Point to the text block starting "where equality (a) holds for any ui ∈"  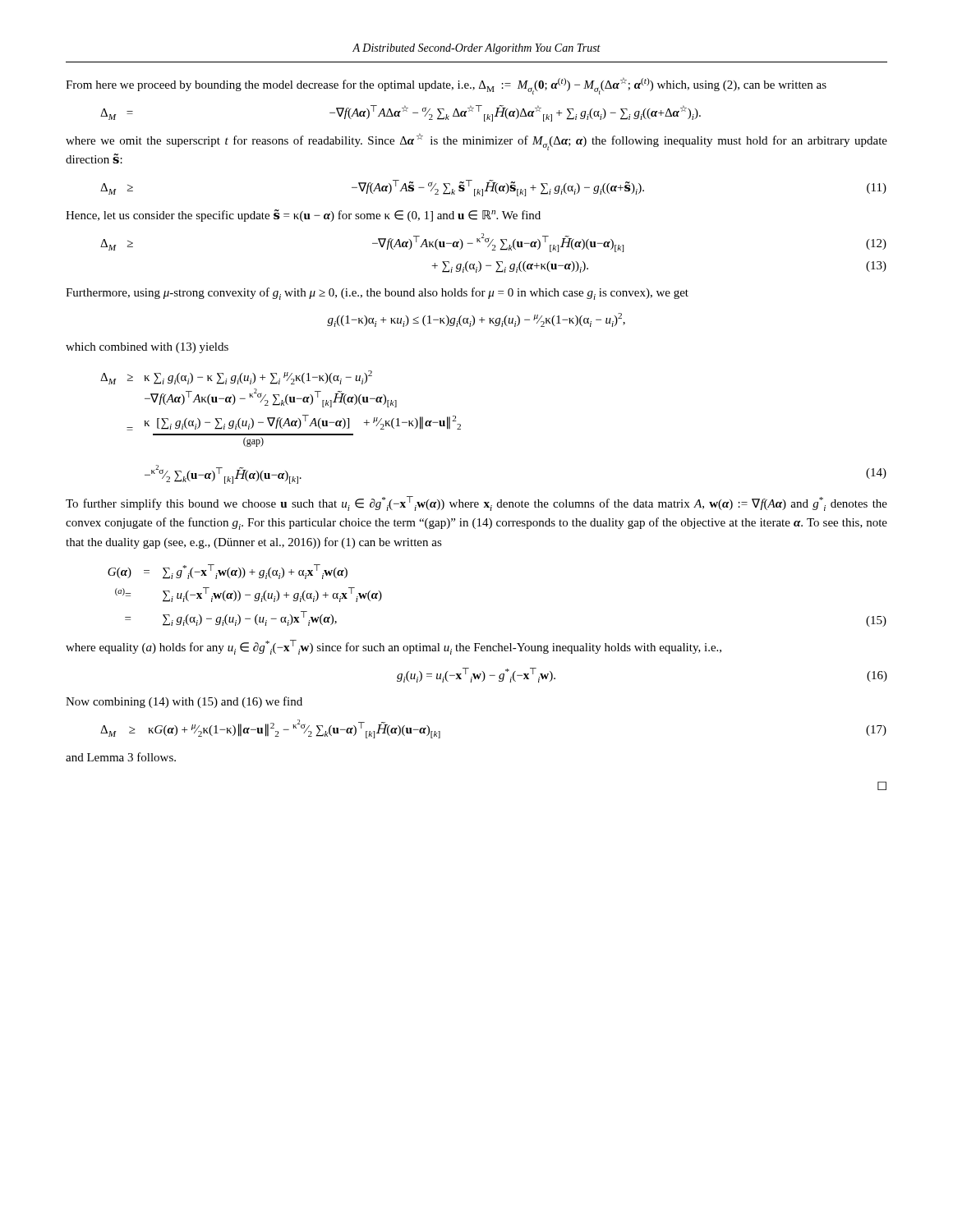394,647
